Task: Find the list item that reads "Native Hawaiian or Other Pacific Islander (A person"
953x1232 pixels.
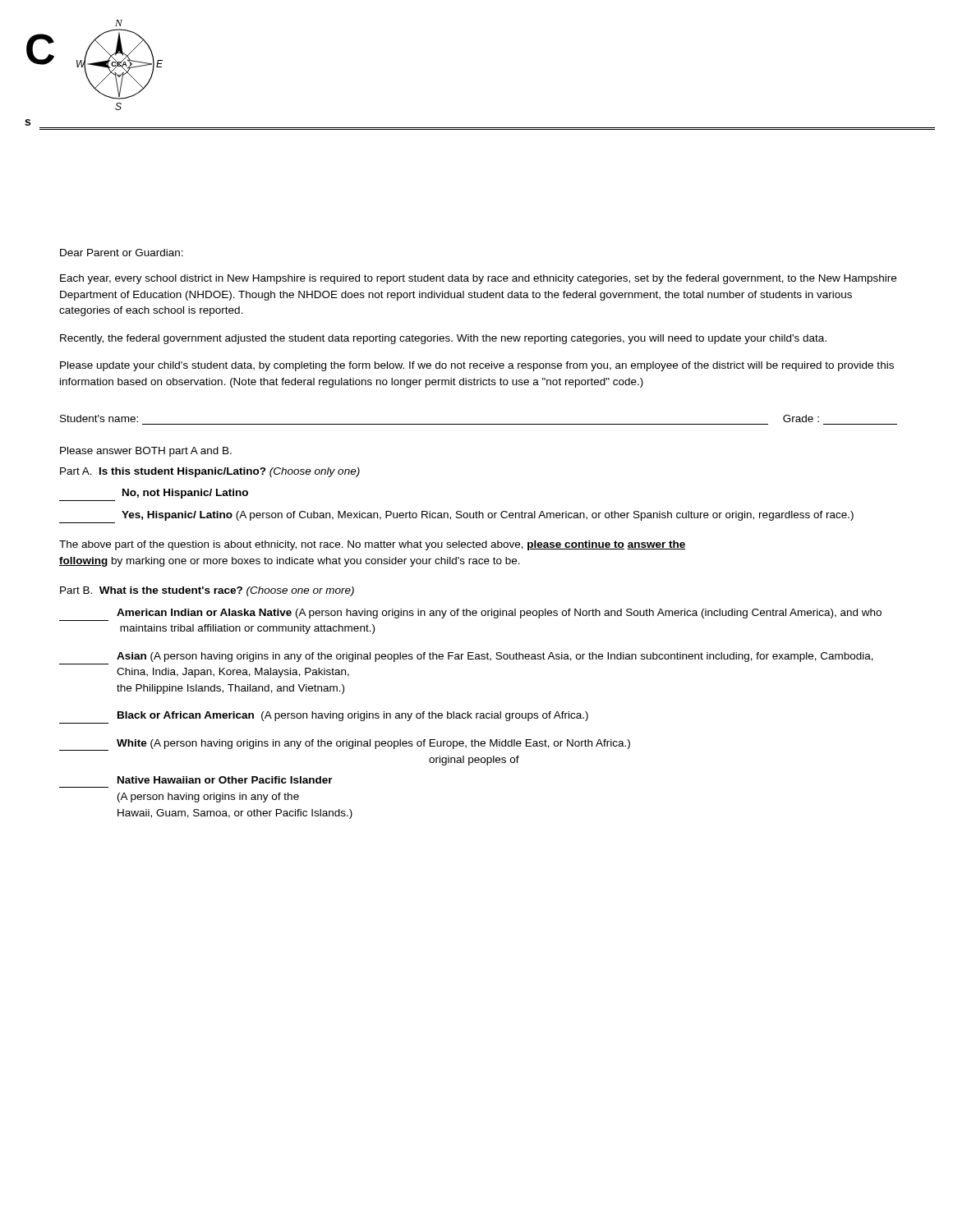Action: [206, 797]
